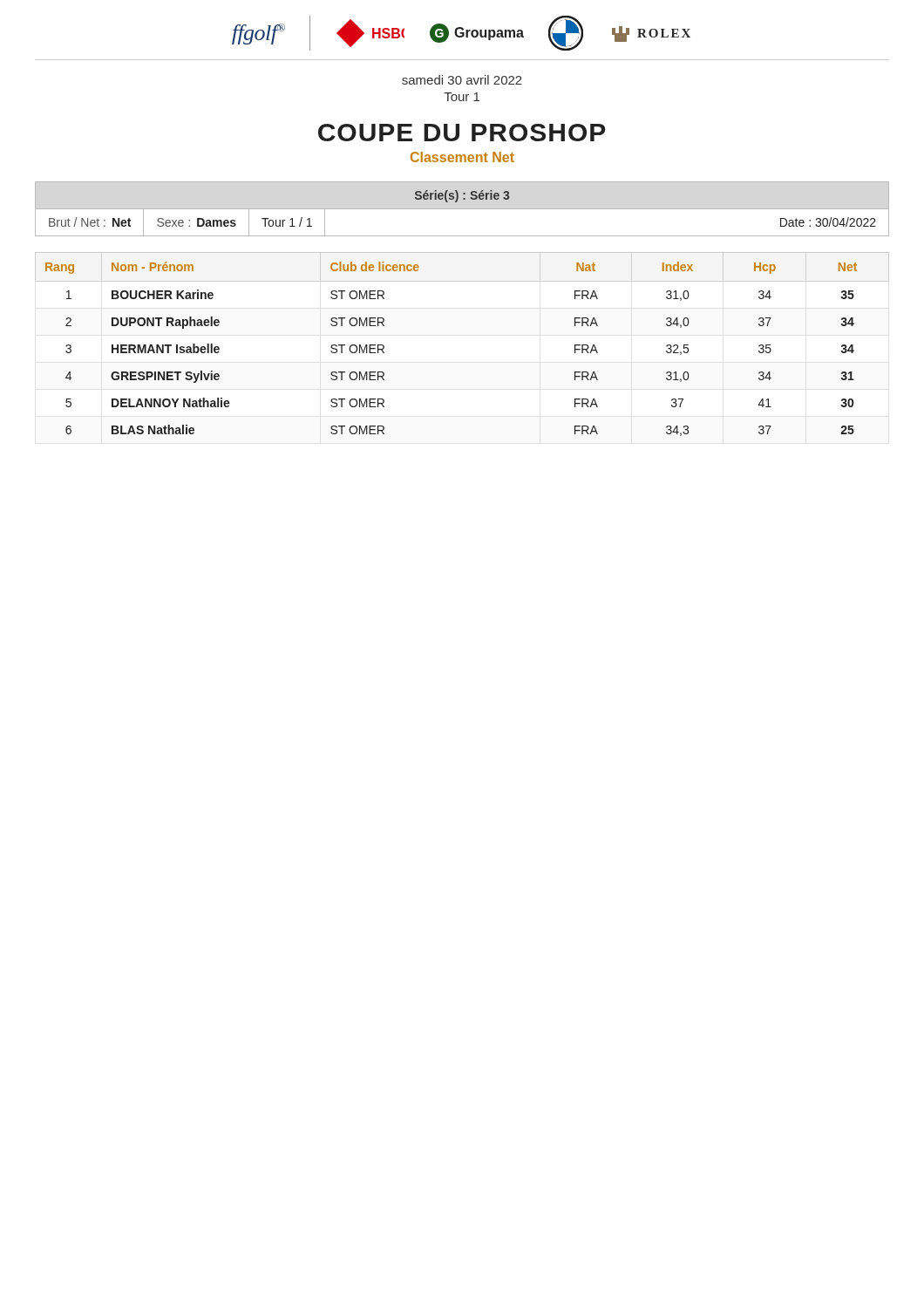This screenshot has width=924, height=1308.
Task: Navigate to the region starting "samedi 30 avril 2022 Tour 1"
Action: 462,88
